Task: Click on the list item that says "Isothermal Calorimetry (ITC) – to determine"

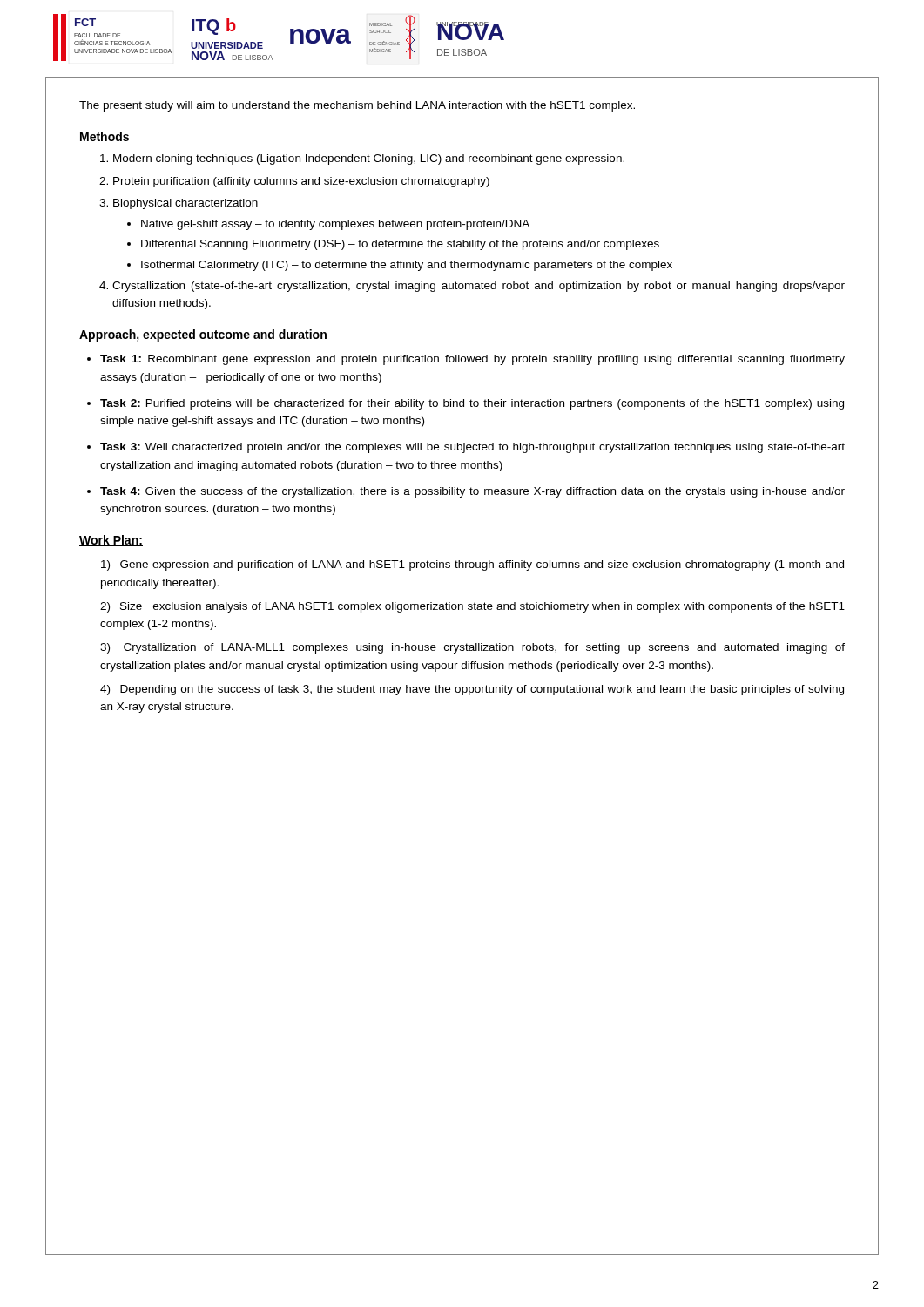Action: coord(492,265)
